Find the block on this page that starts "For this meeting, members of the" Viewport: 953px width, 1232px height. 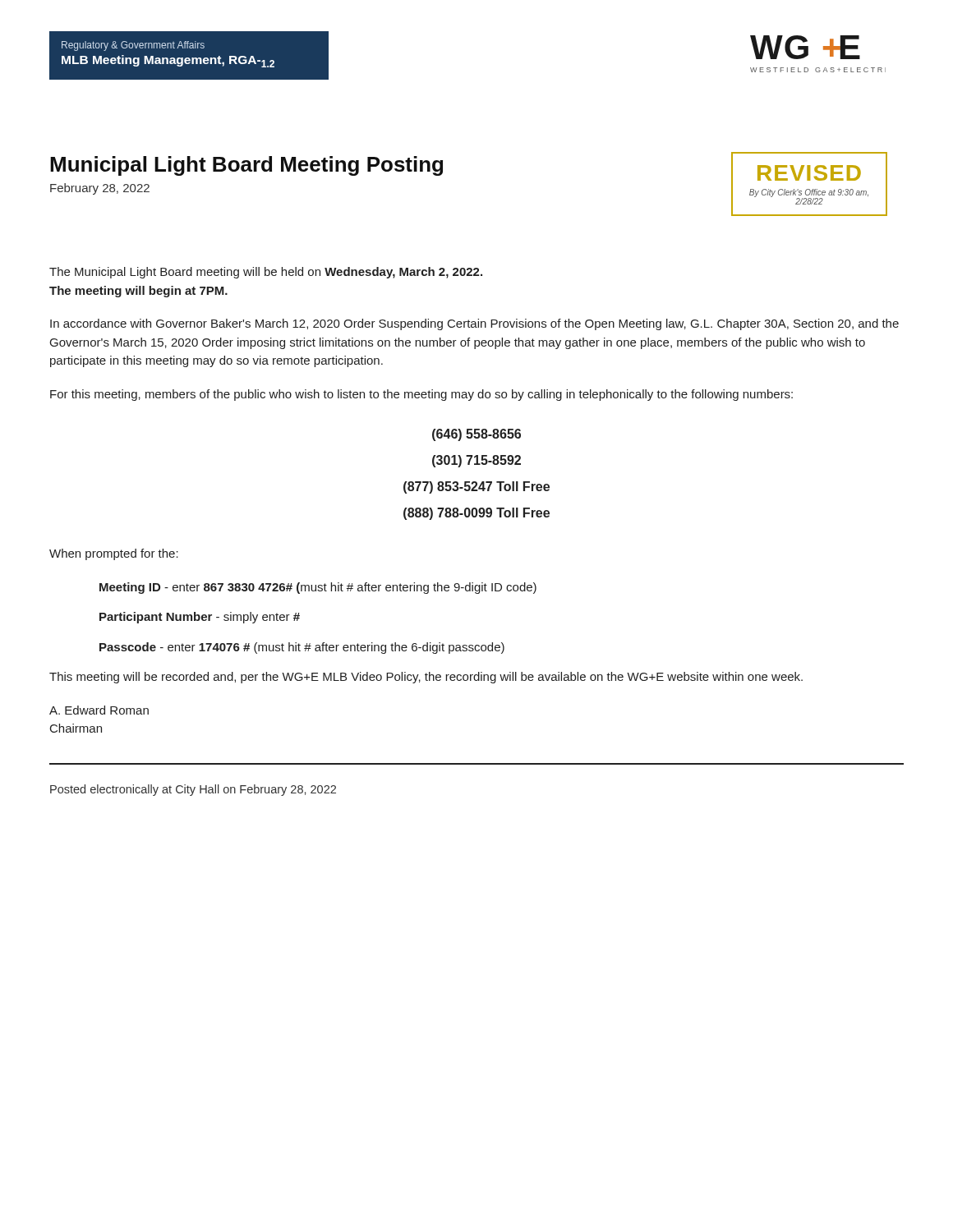[422, 393]
